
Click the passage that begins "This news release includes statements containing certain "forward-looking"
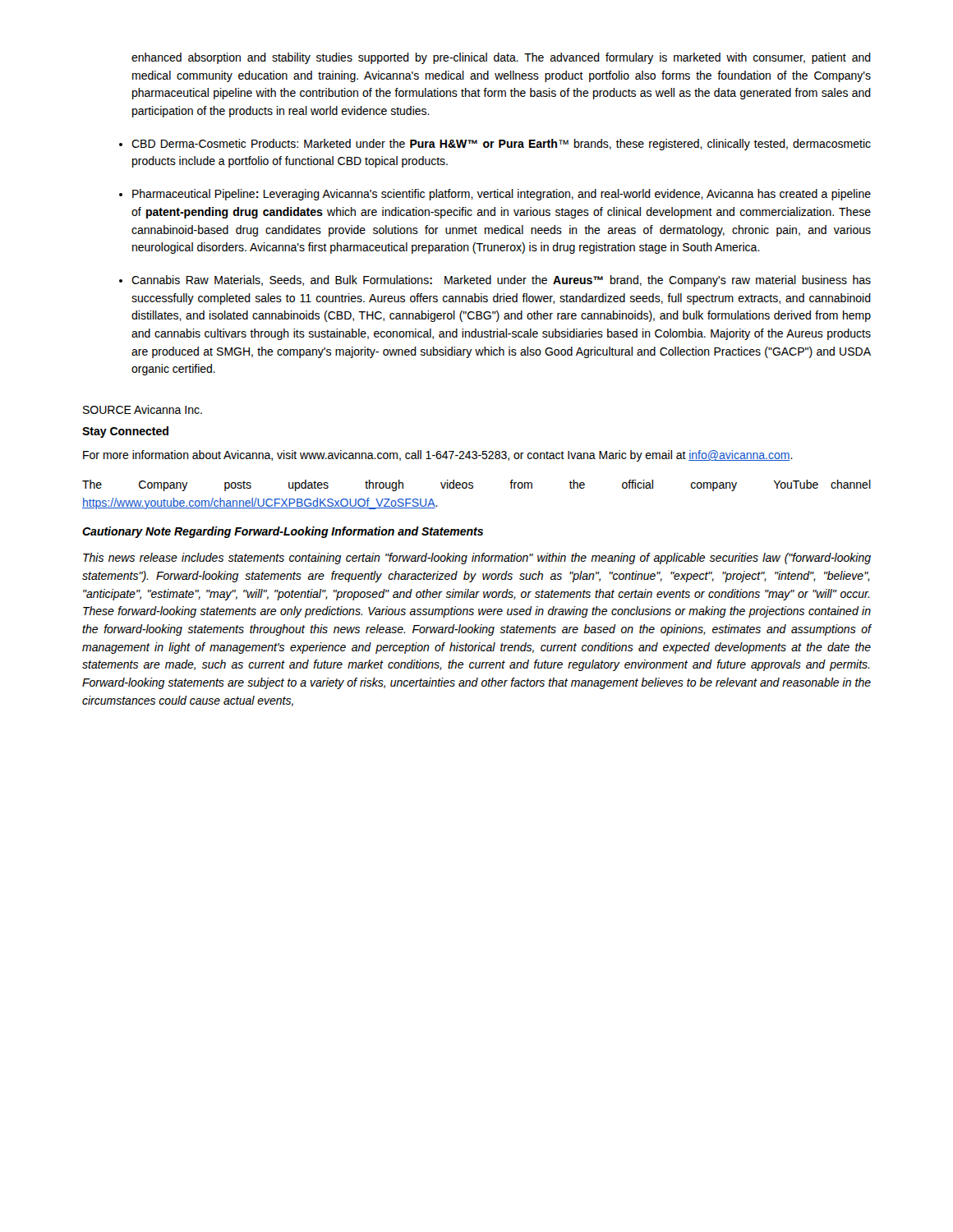476,629
